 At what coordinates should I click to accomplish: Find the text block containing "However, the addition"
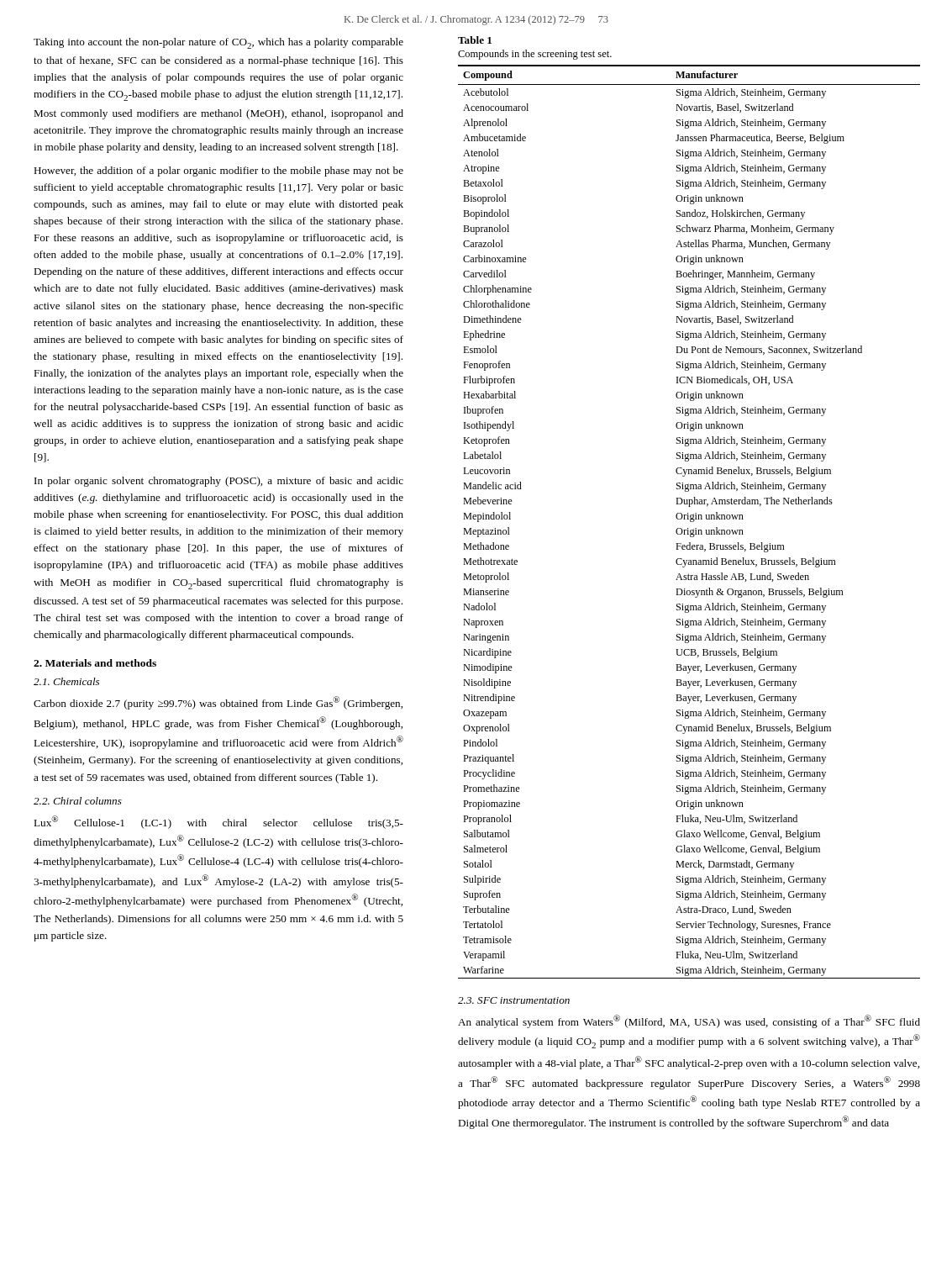[x=218, y=314]
